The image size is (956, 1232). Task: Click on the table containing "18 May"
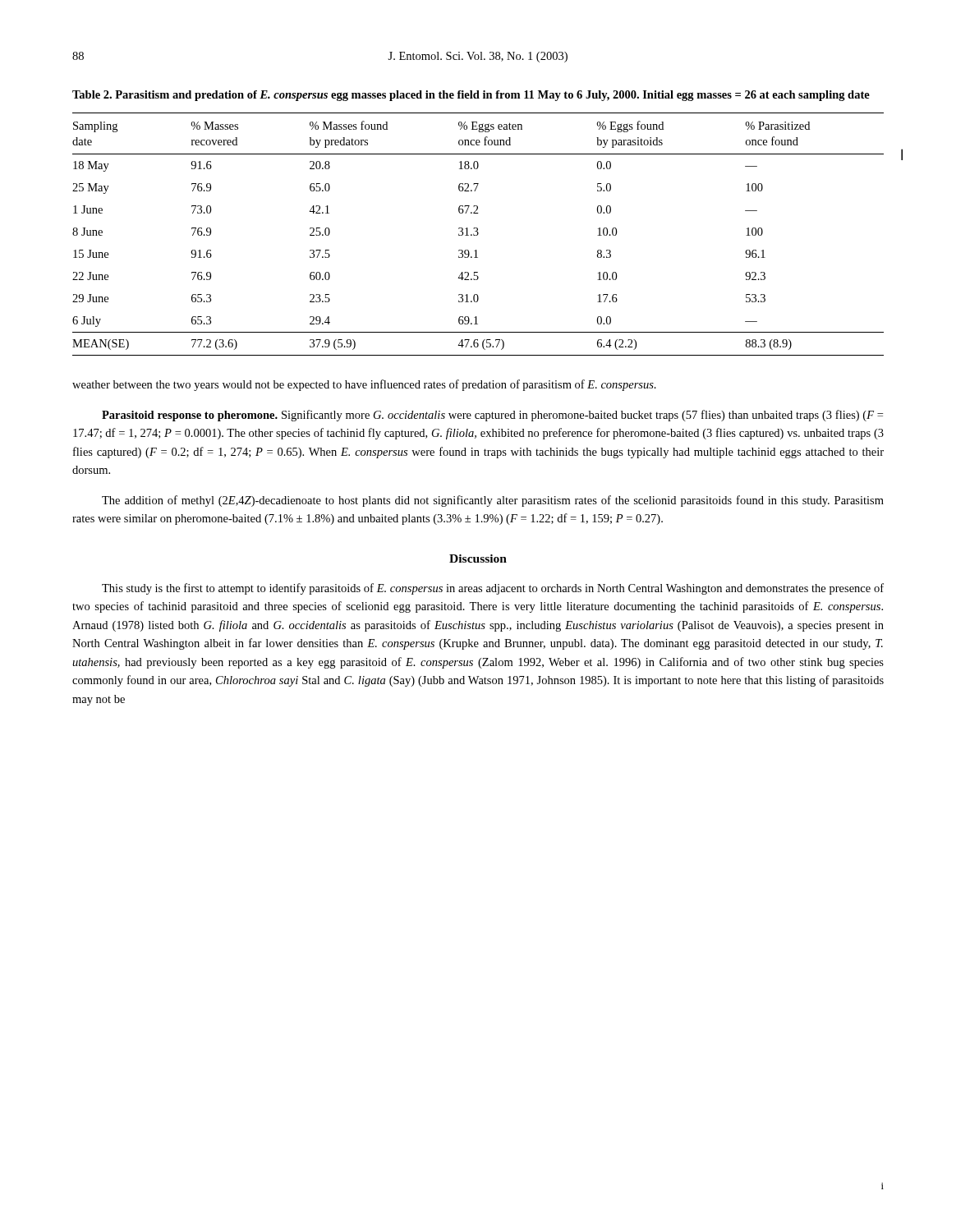click(478, 234)
